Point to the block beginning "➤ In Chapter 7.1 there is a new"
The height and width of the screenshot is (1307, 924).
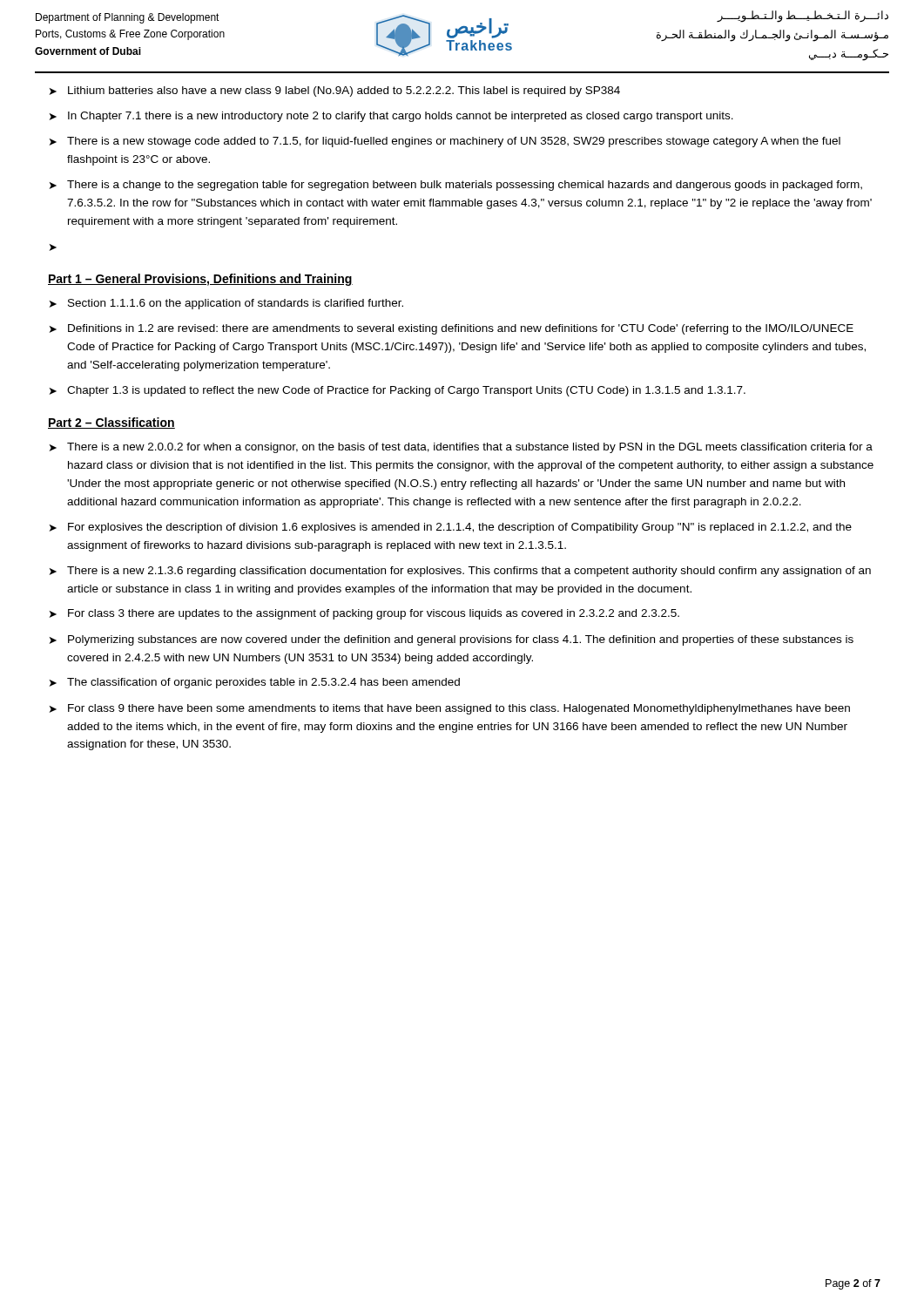(x=464, y=117)
